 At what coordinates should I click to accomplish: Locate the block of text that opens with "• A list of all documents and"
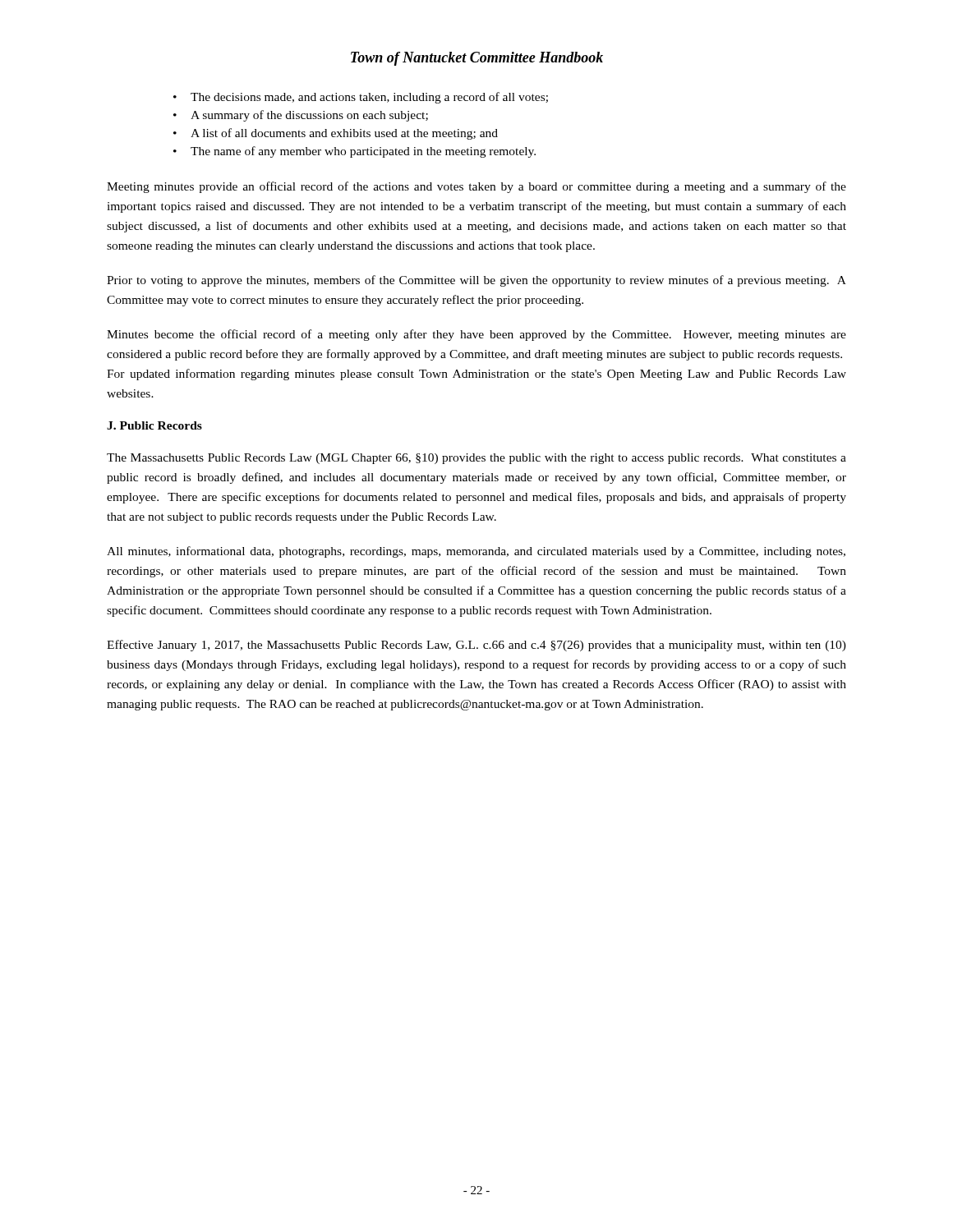tap(335, 133)
